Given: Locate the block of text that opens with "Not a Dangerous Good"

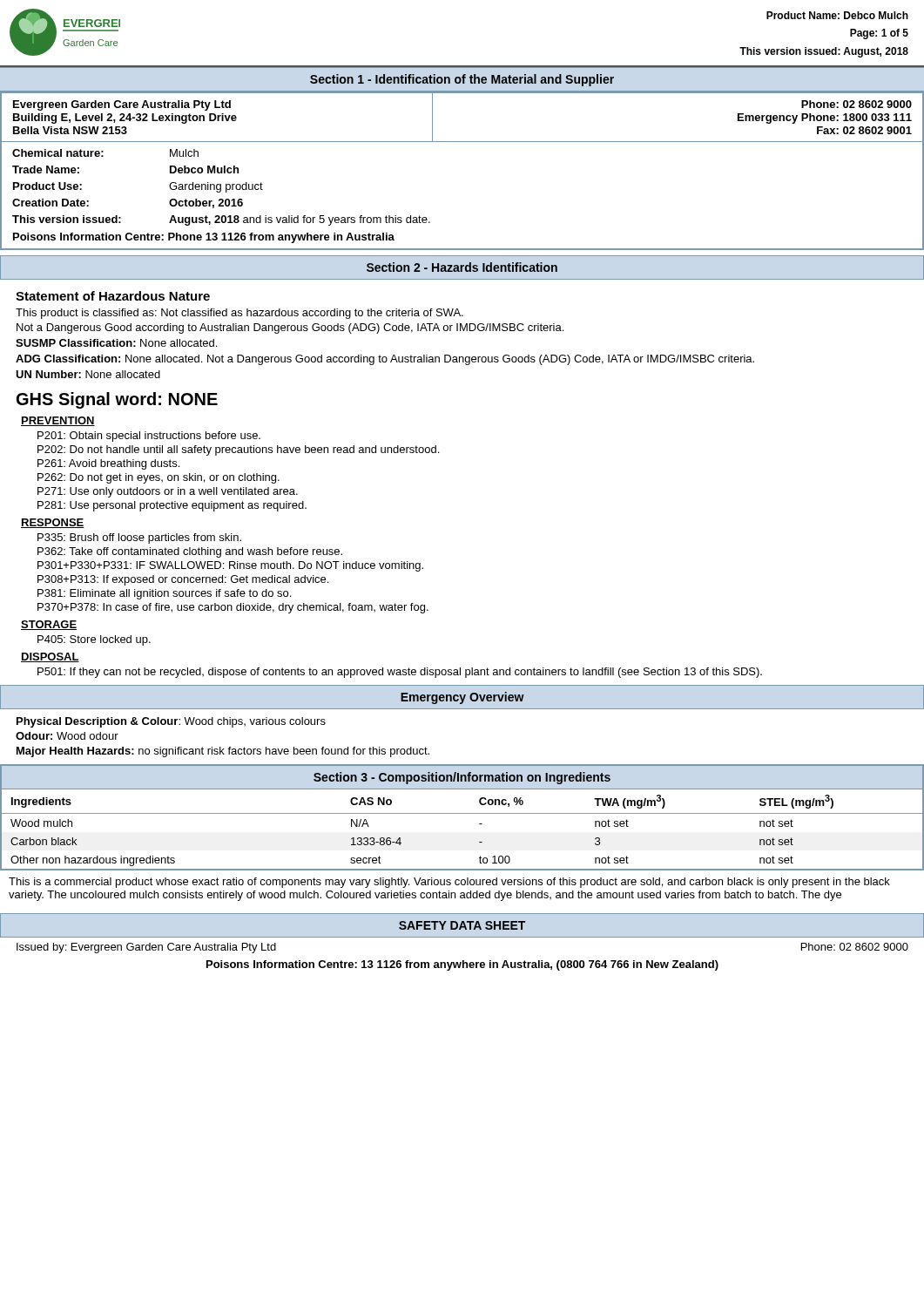Looking at the screenshot, I should point(290,327).
